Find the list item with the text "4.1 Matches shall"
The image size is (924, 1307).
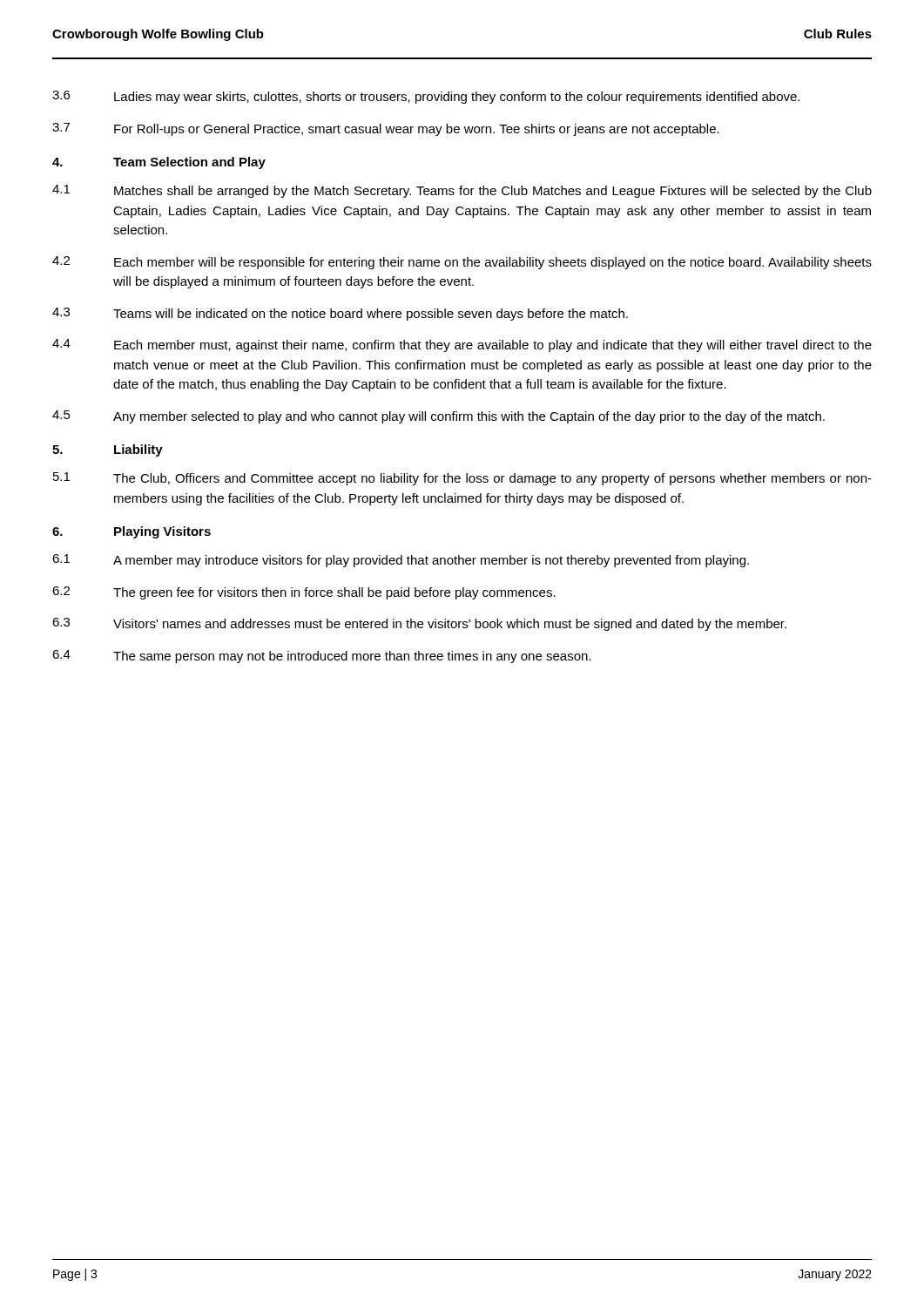tap(462, 211)
